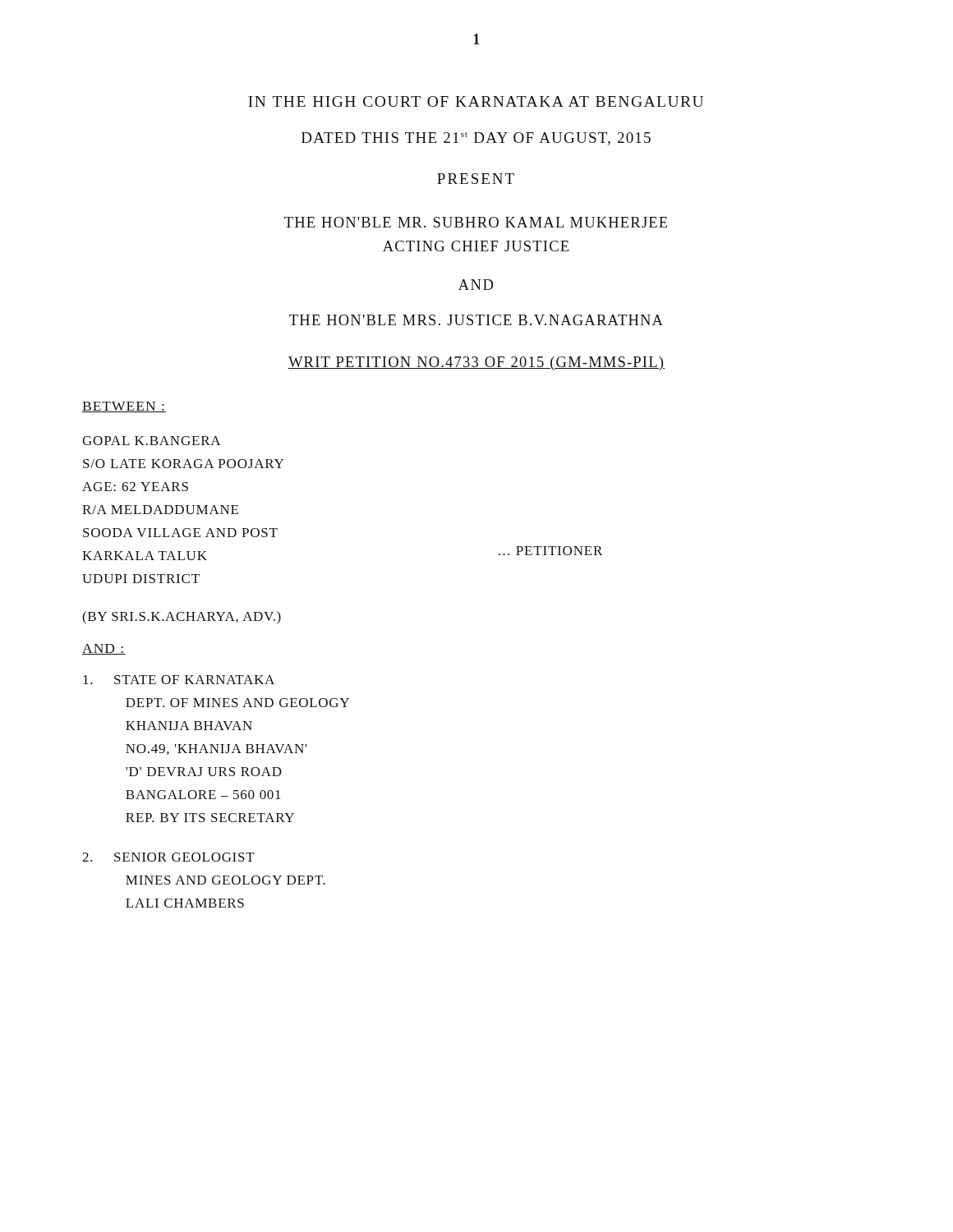Find the text with the text "AND :"

click(x=104, y=648)
